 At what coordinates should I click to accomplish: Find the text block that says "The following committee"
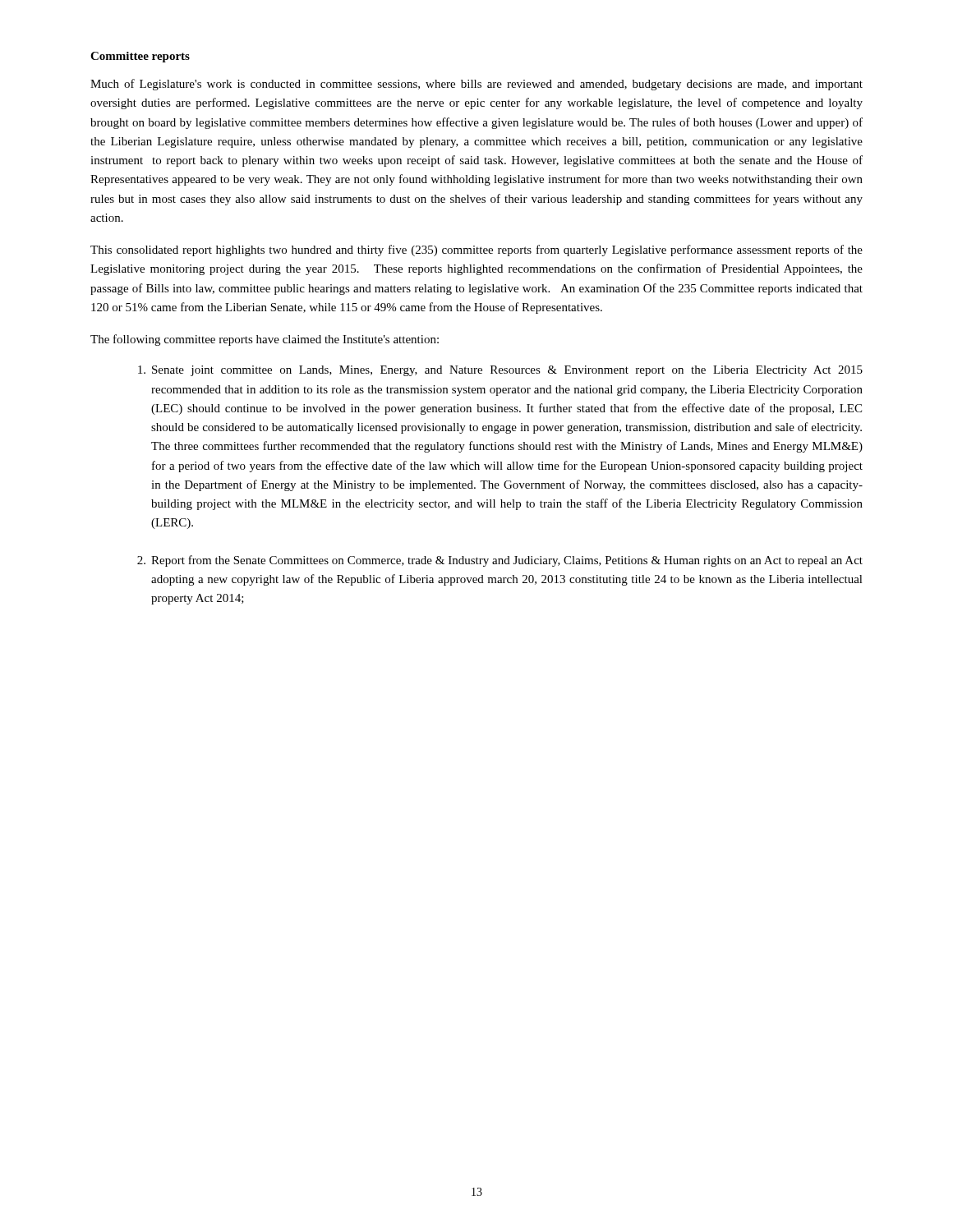click(x=265, y=339)
